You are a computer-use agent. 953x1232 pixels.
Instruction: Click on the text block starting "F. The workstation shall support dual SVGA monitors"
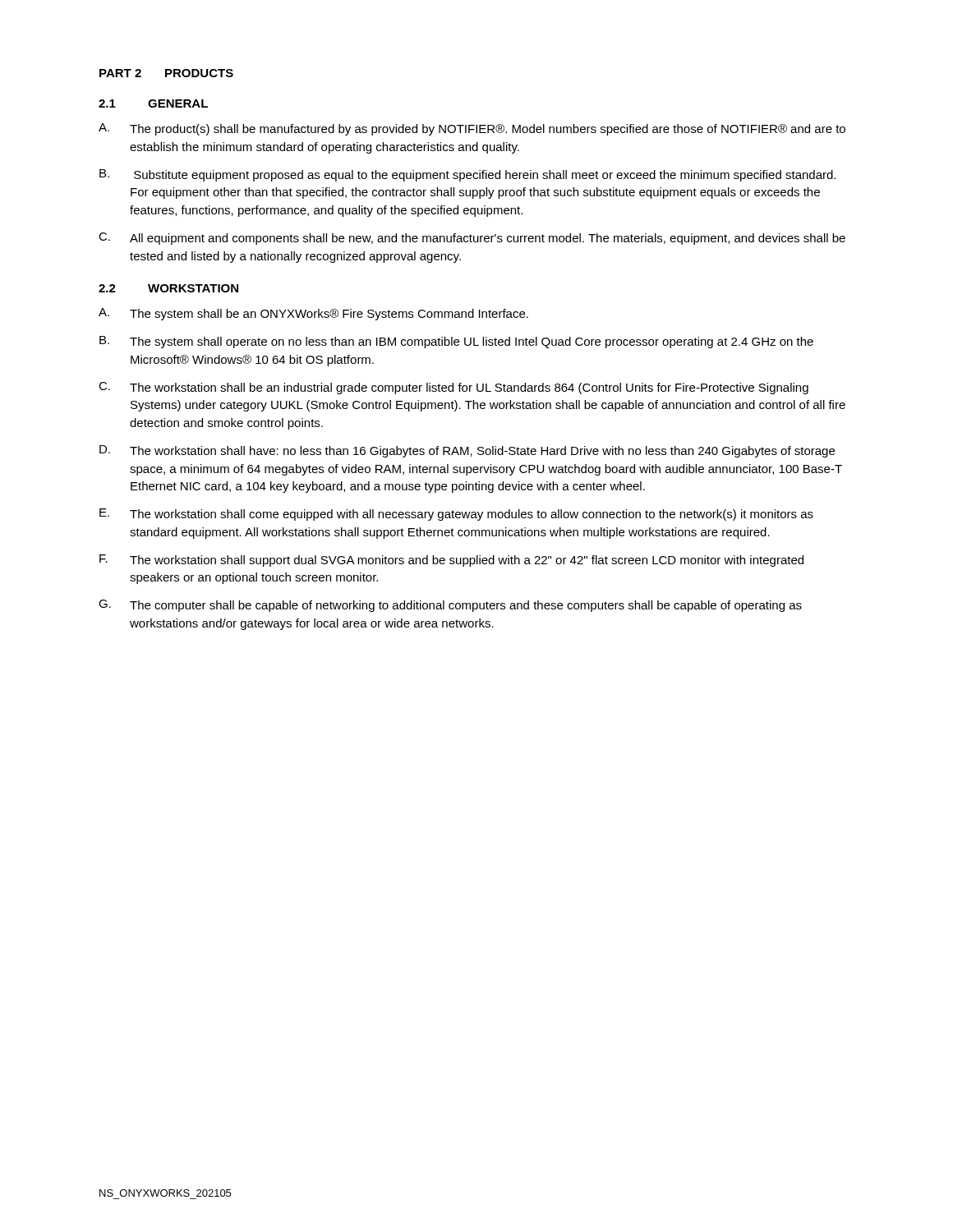coord(476,569)
